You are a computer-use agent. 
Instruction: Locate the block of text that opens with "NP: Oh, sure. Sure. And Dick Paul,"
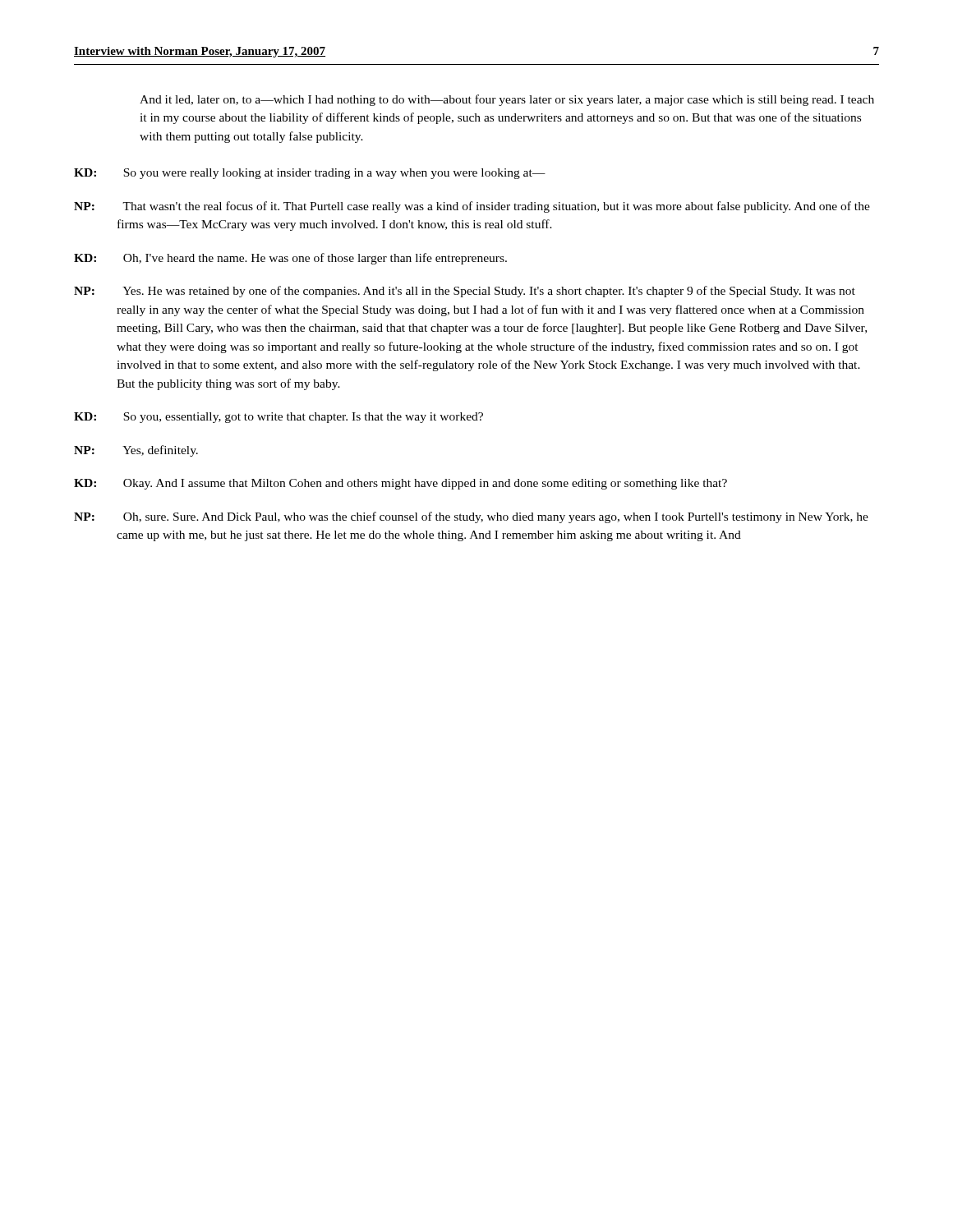476,526
